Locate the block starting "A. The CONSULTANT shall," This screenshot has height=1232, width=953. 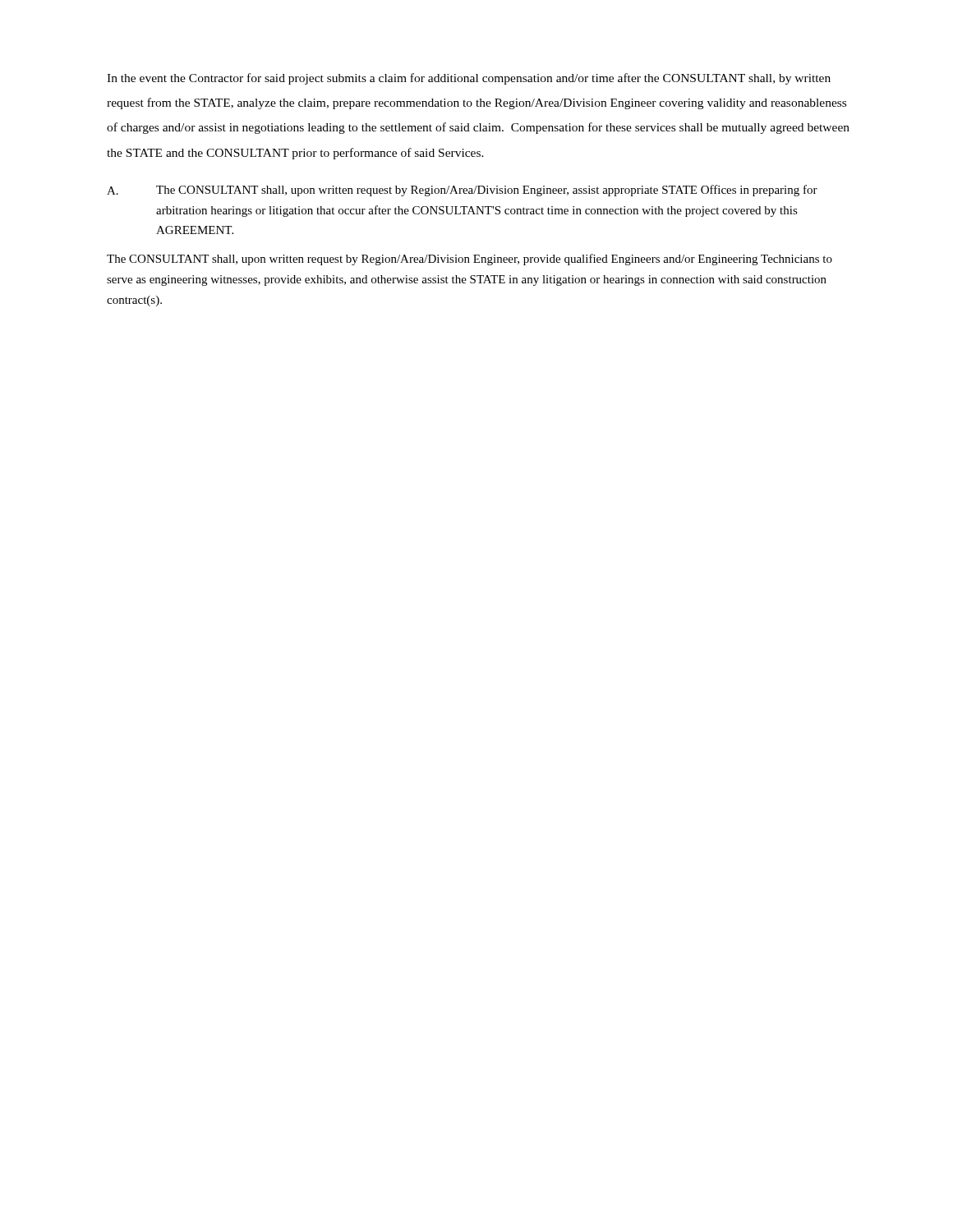click(481, 210)
